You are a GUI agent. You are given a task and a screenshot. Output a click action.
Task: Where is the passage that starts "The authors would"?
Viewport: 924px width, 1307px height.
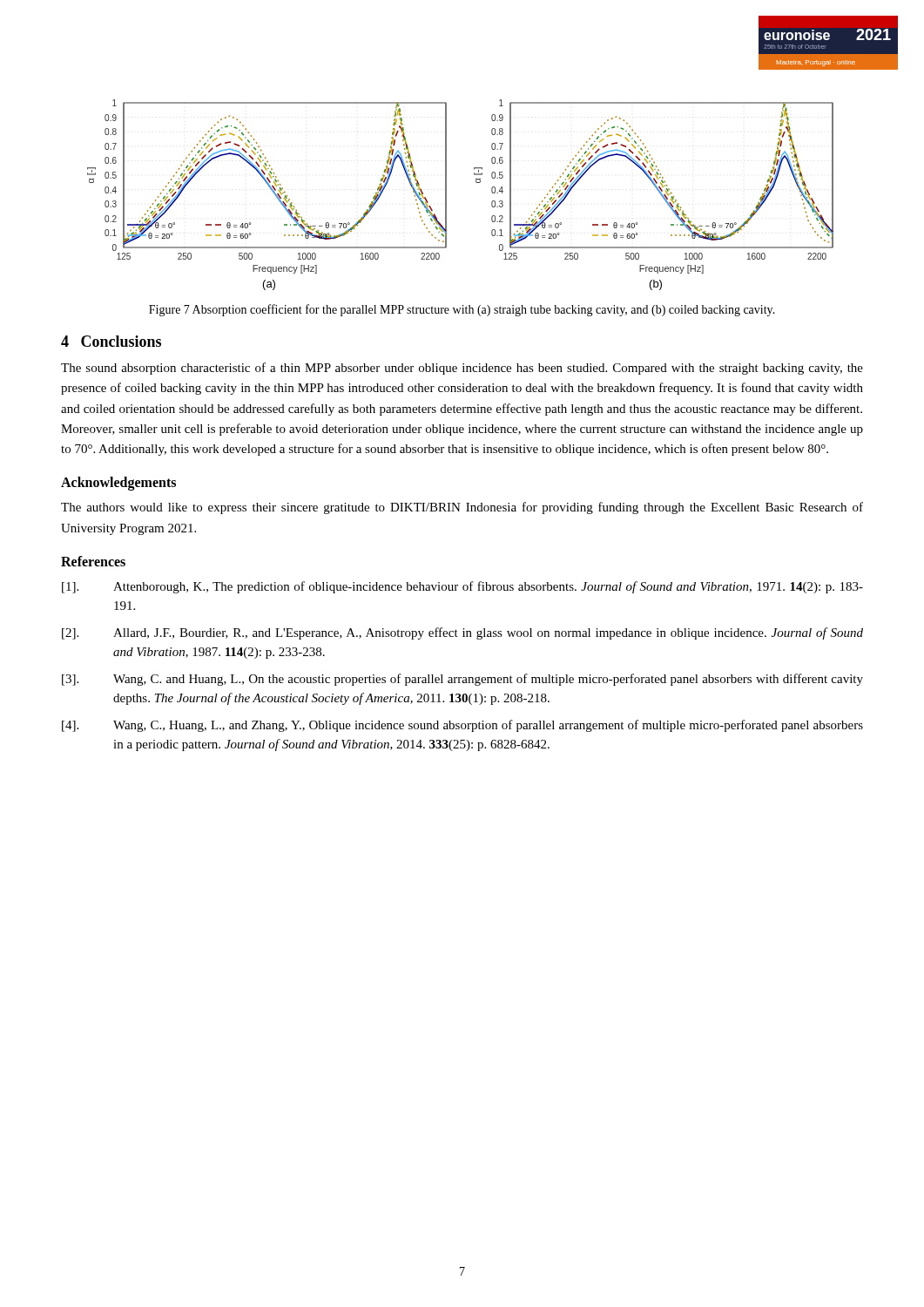[462, 517]
